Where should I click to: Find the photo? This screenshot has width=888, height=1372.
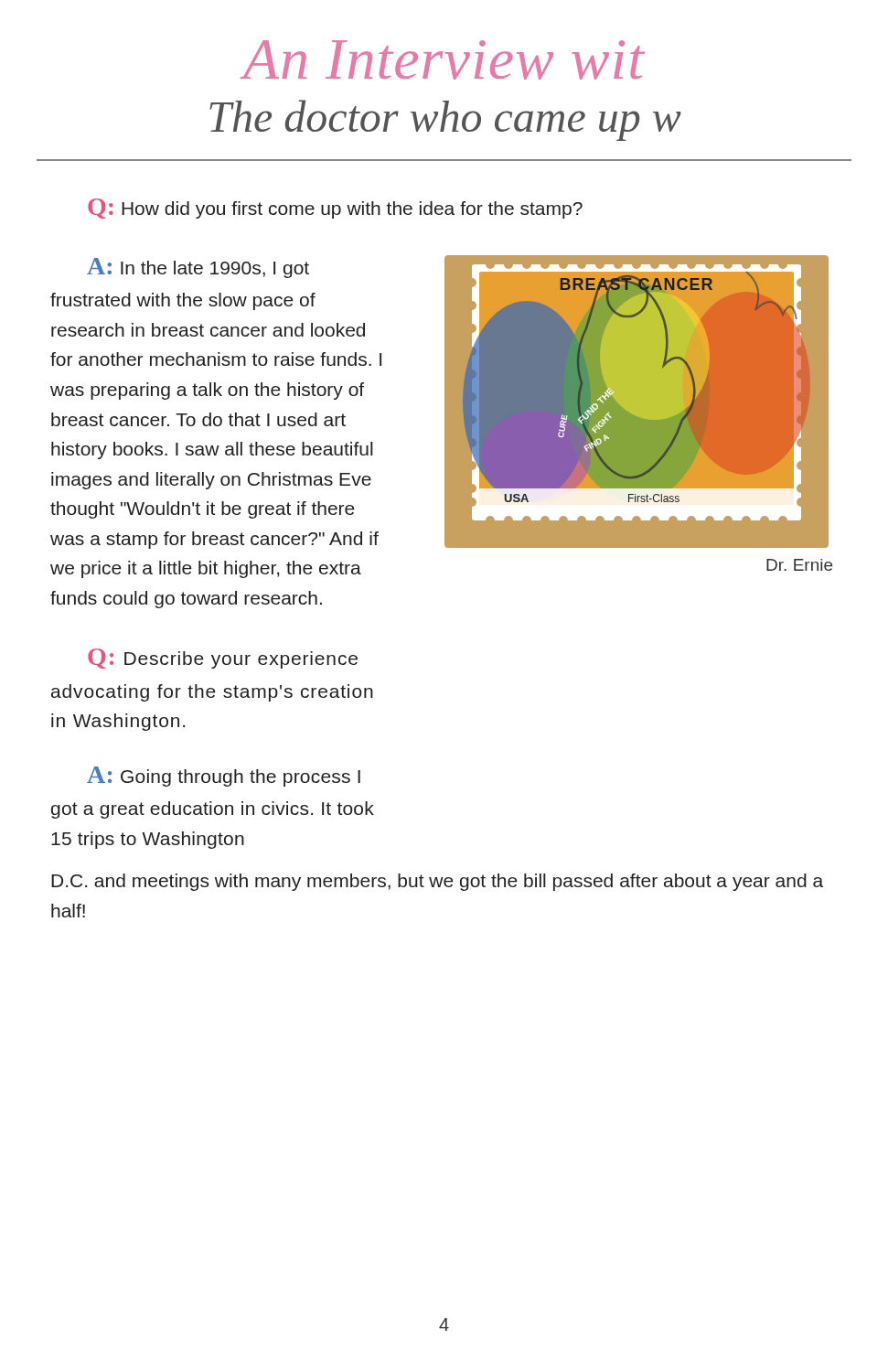(637, 403)
